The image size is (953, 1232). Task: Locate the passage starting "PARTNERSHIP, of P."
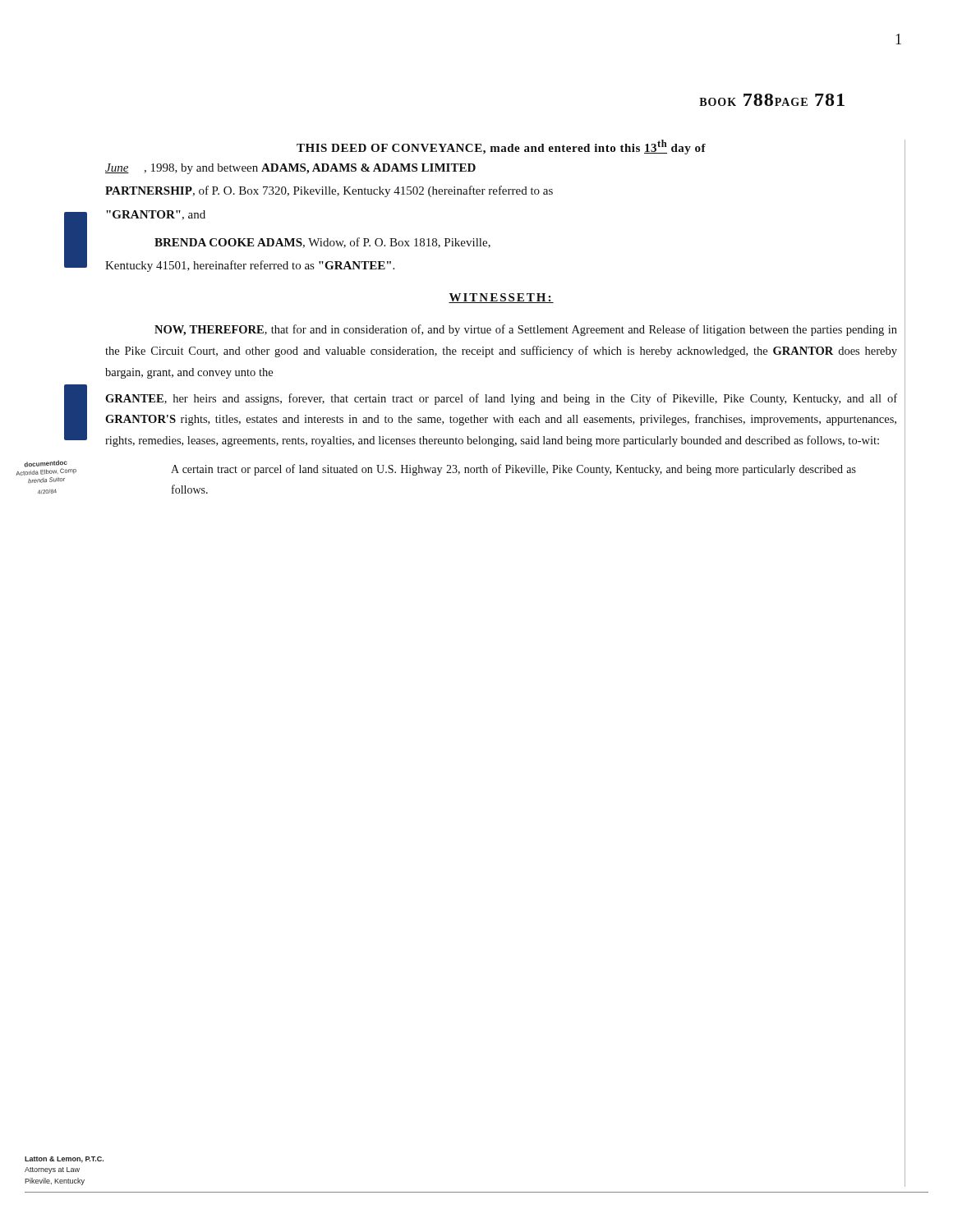pos(329,191)
